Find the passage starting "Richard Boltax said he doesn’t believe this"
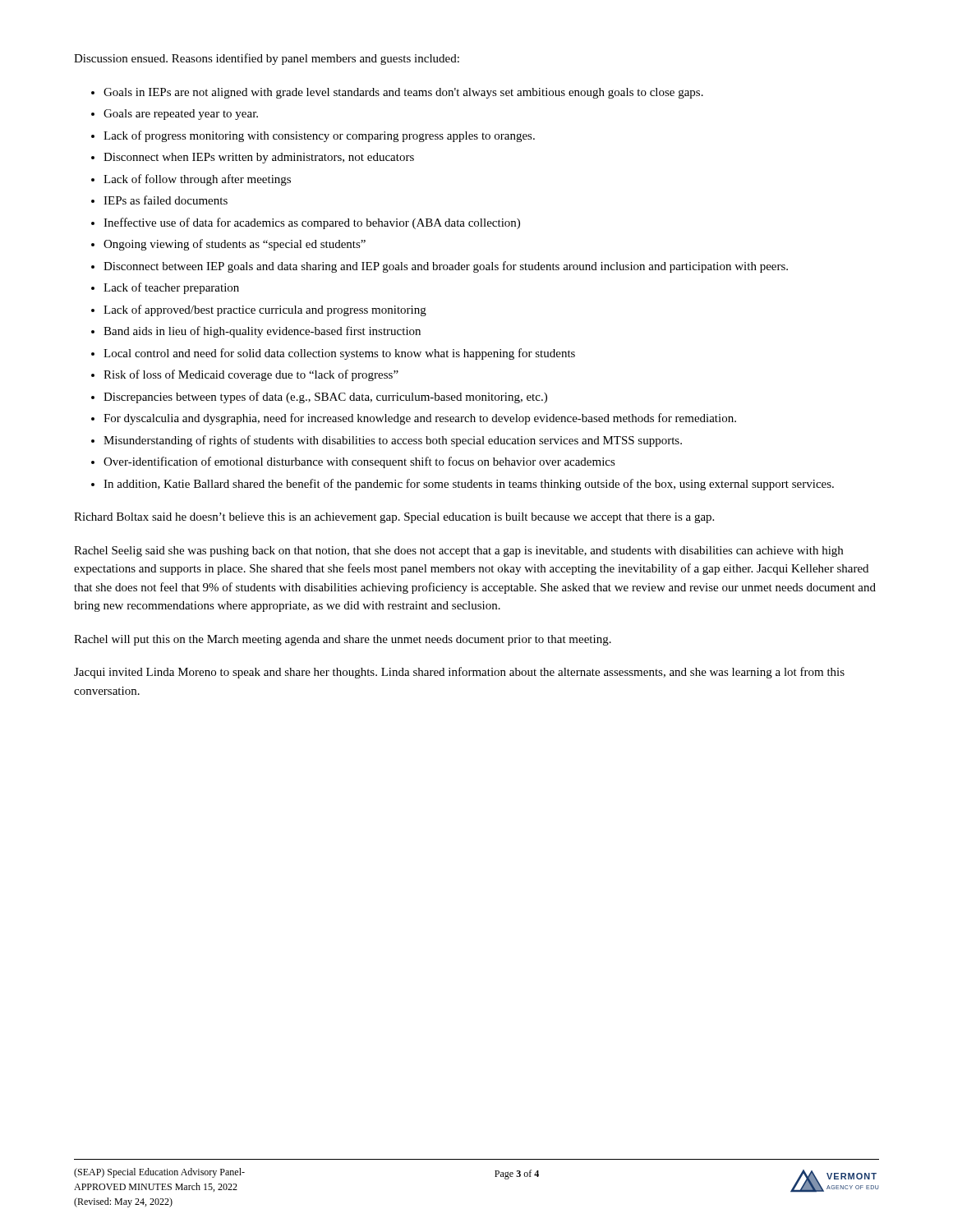Image resolution: width=953 pixels, height=1232 pixels. (394, 517)
